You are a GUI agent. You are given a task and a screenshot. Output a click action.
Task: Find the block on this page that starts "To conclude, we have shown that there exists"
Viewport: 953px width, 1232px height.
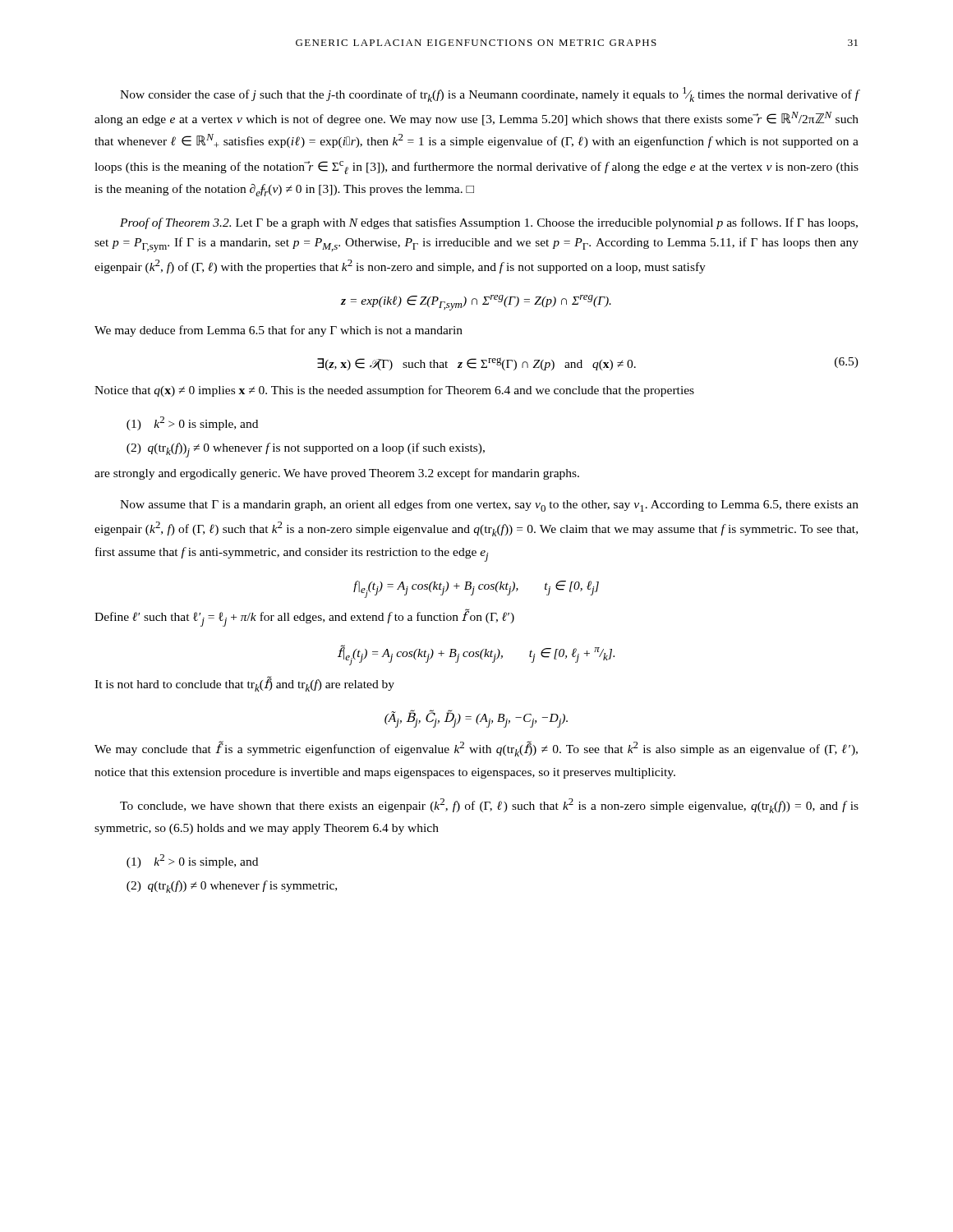(476, 815)
